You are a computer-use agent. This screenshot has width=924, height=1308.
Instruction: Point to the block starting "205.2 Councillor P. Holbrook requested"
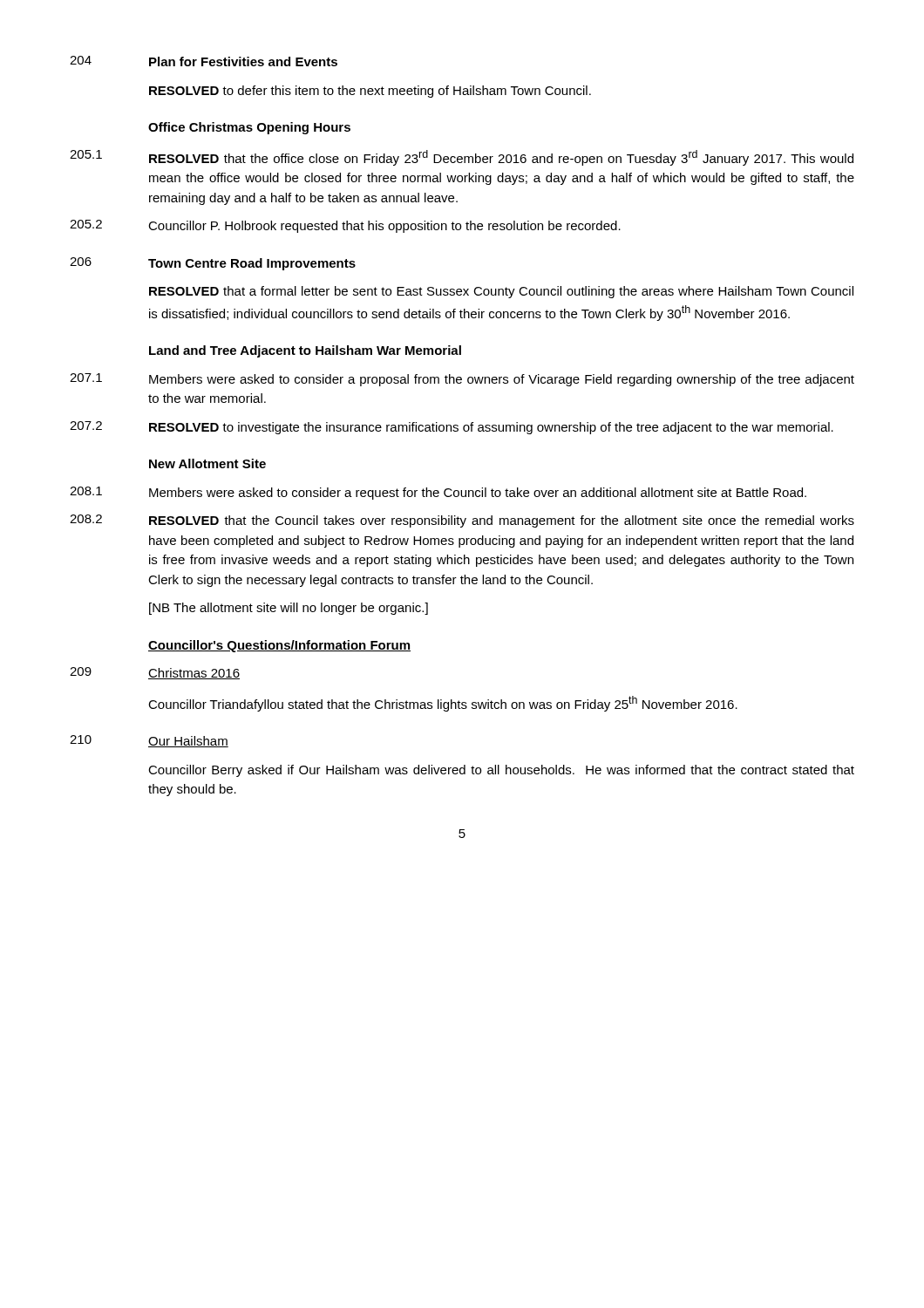462,226
